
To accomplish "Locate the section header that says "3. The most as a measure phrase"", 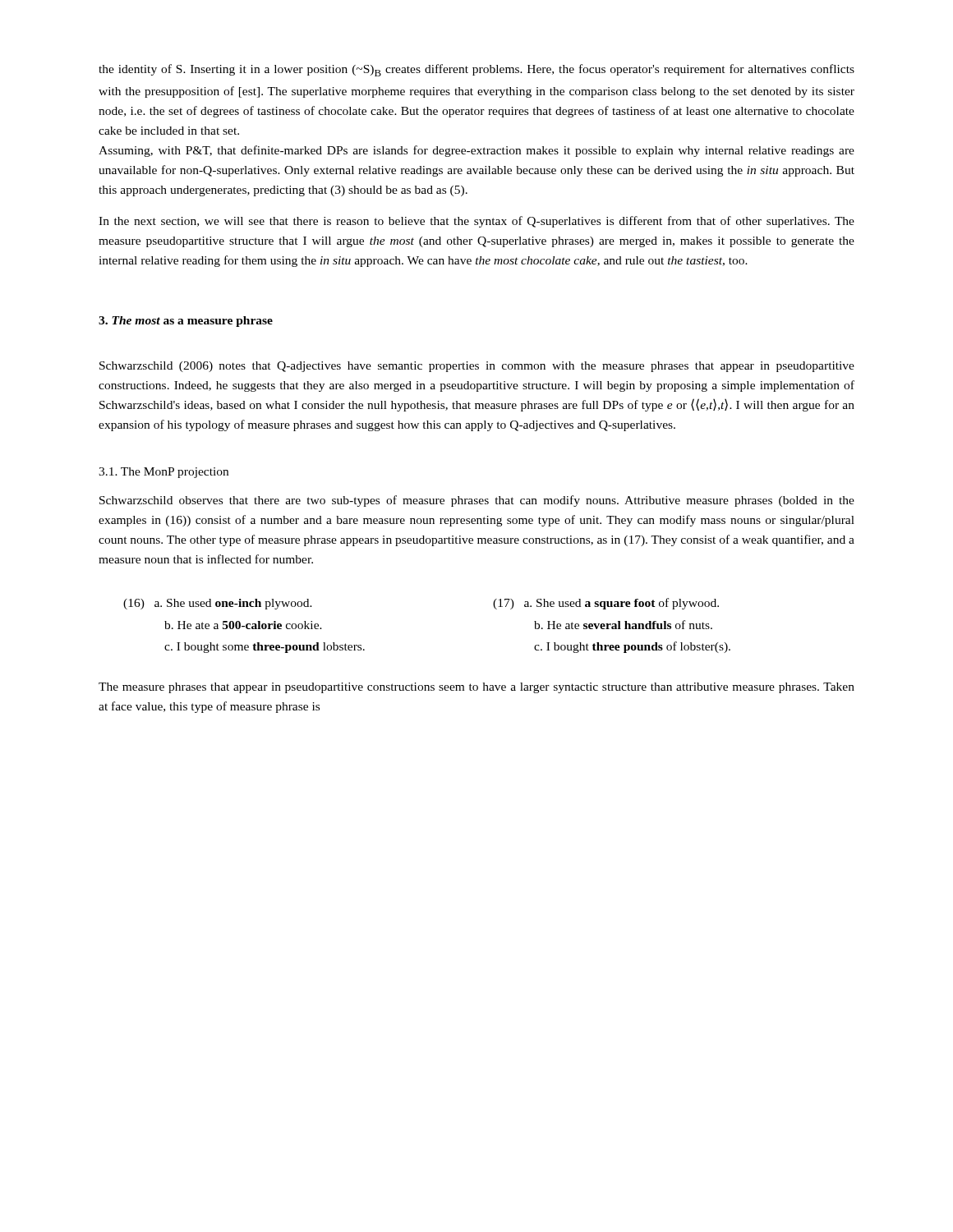I will [x=186, y=320].
